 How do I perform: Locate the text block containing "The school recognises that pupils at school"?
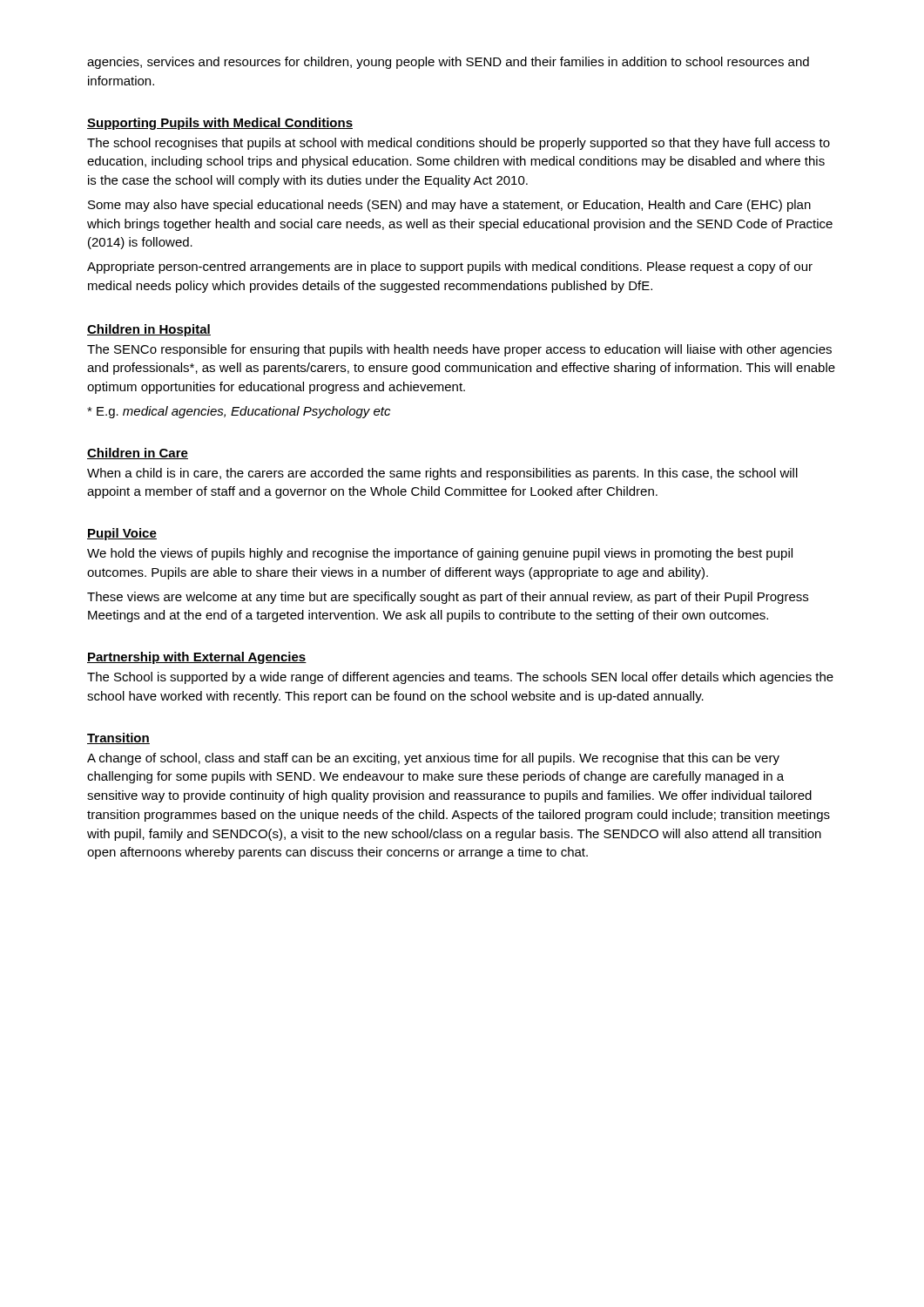tap(462, 214)
